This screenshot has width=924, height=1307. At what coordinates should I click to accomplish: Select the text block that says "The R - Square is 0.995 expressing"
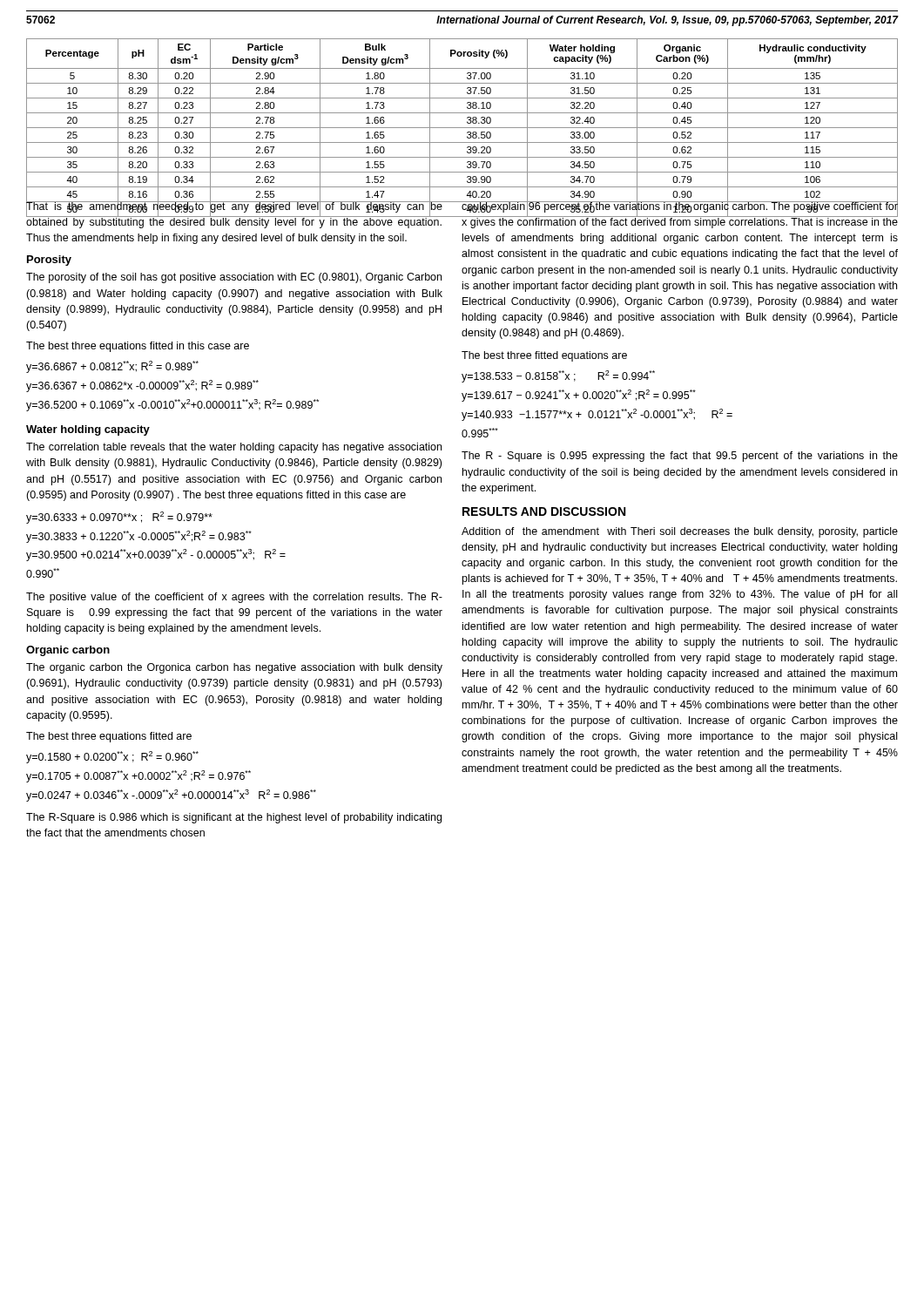click(x=680, y=472)
